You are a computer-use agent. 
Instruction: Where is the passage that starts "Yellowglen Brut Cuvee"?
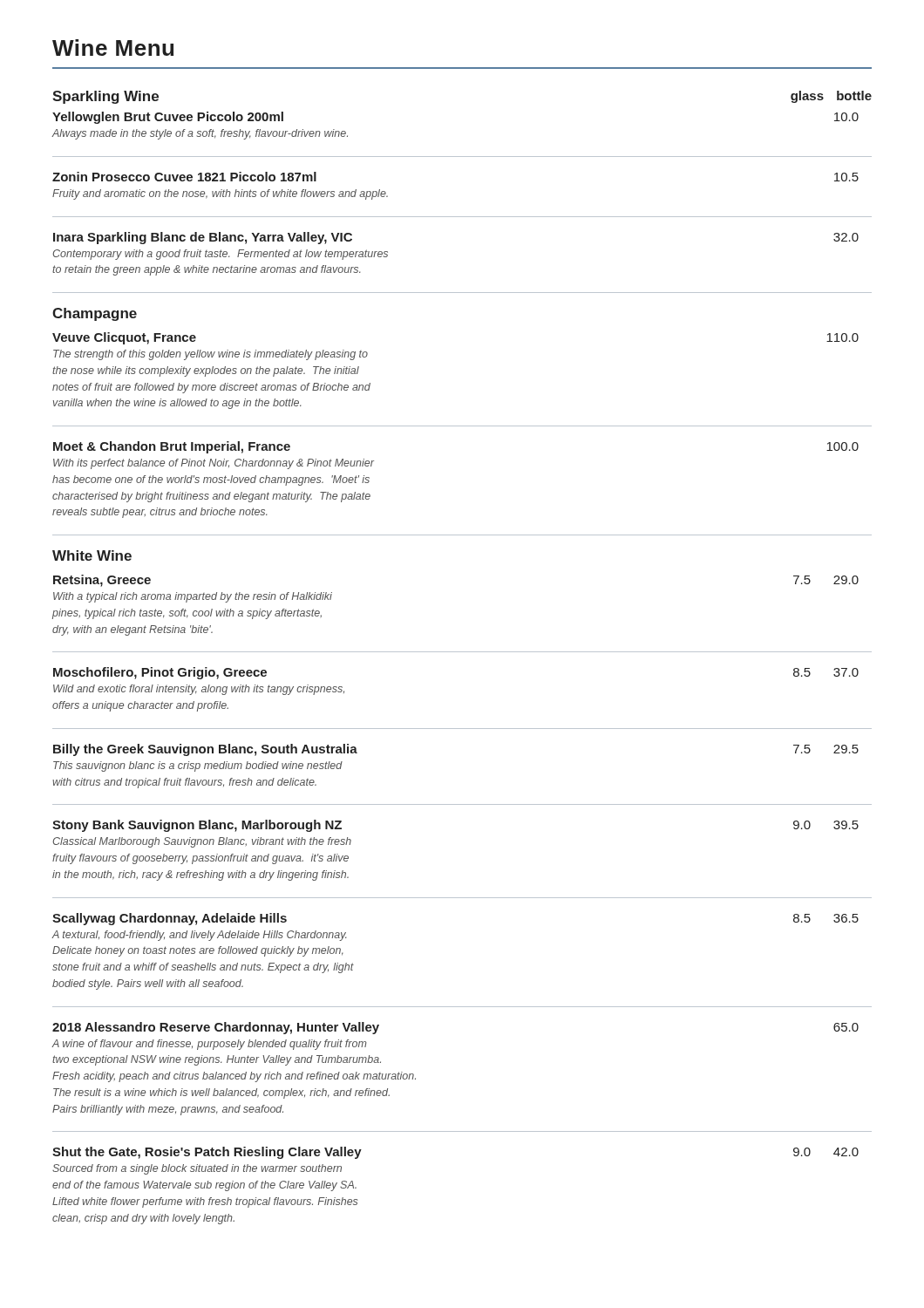point(166,117)
